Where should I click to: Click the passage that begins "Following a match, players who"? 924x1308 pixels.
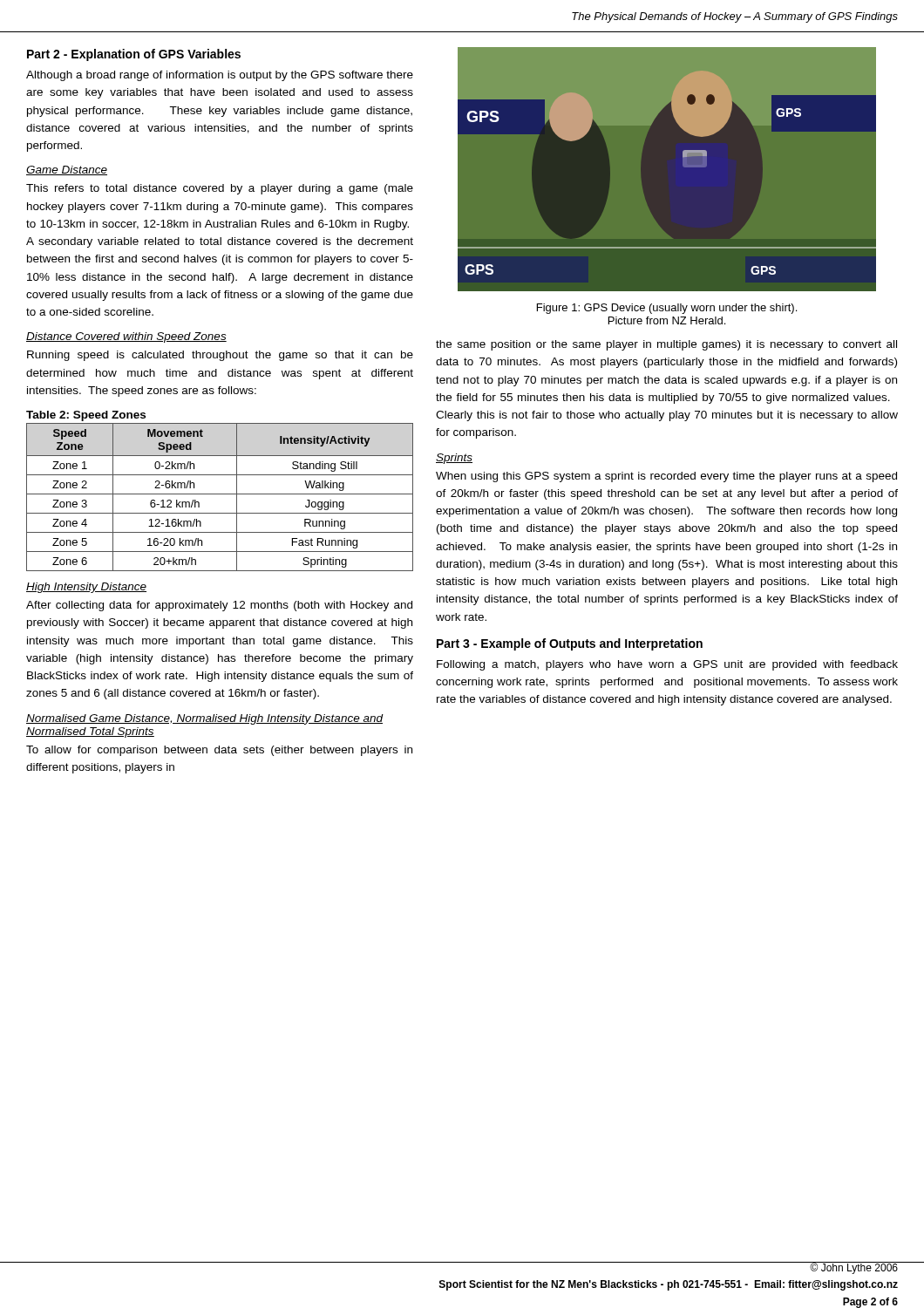pyautogui.click(x=667, y=681)
